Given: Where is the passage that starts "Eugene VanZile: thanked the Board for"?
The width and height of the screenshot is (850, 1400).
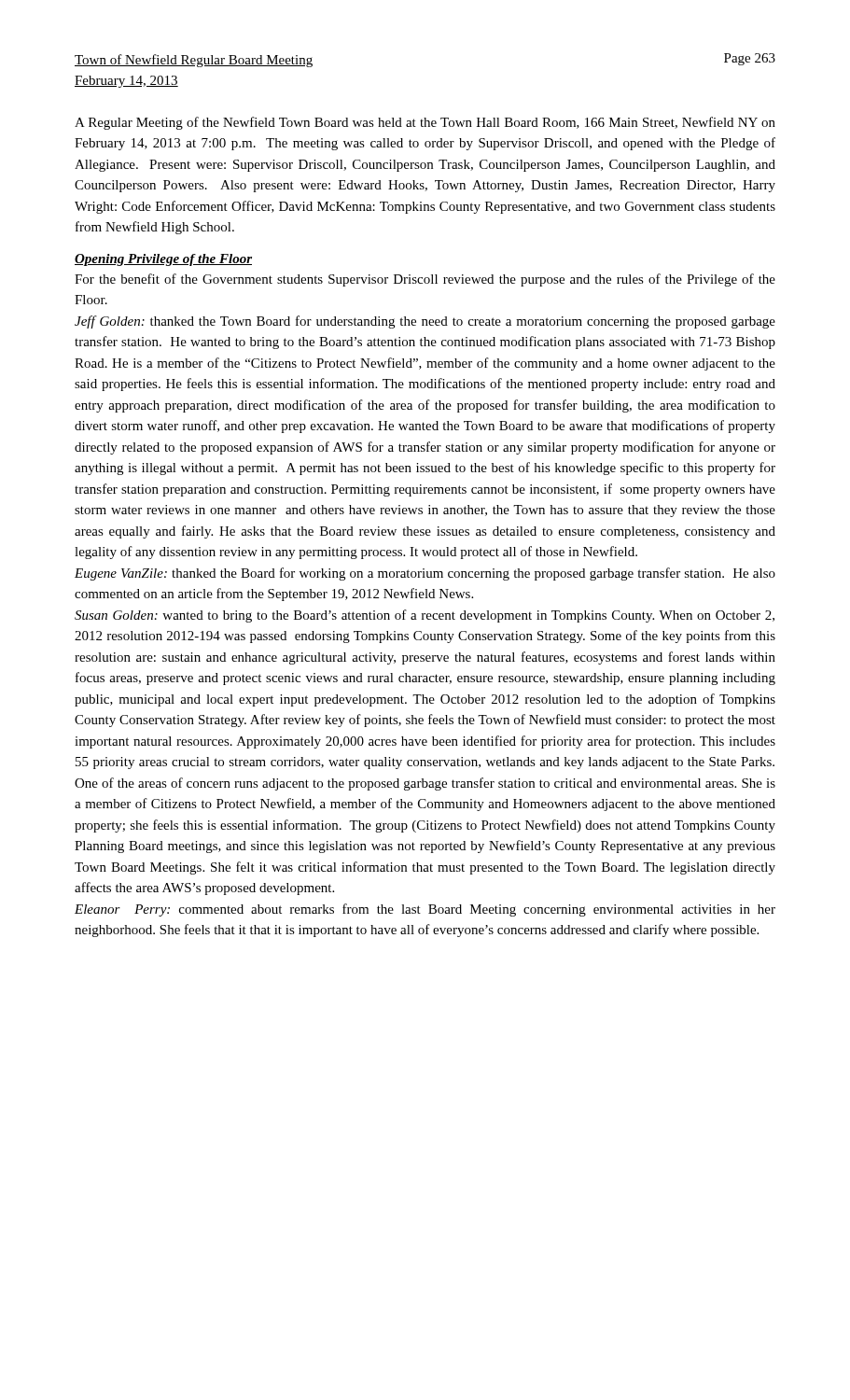Looking at the screenshot, I should point(425,583).
